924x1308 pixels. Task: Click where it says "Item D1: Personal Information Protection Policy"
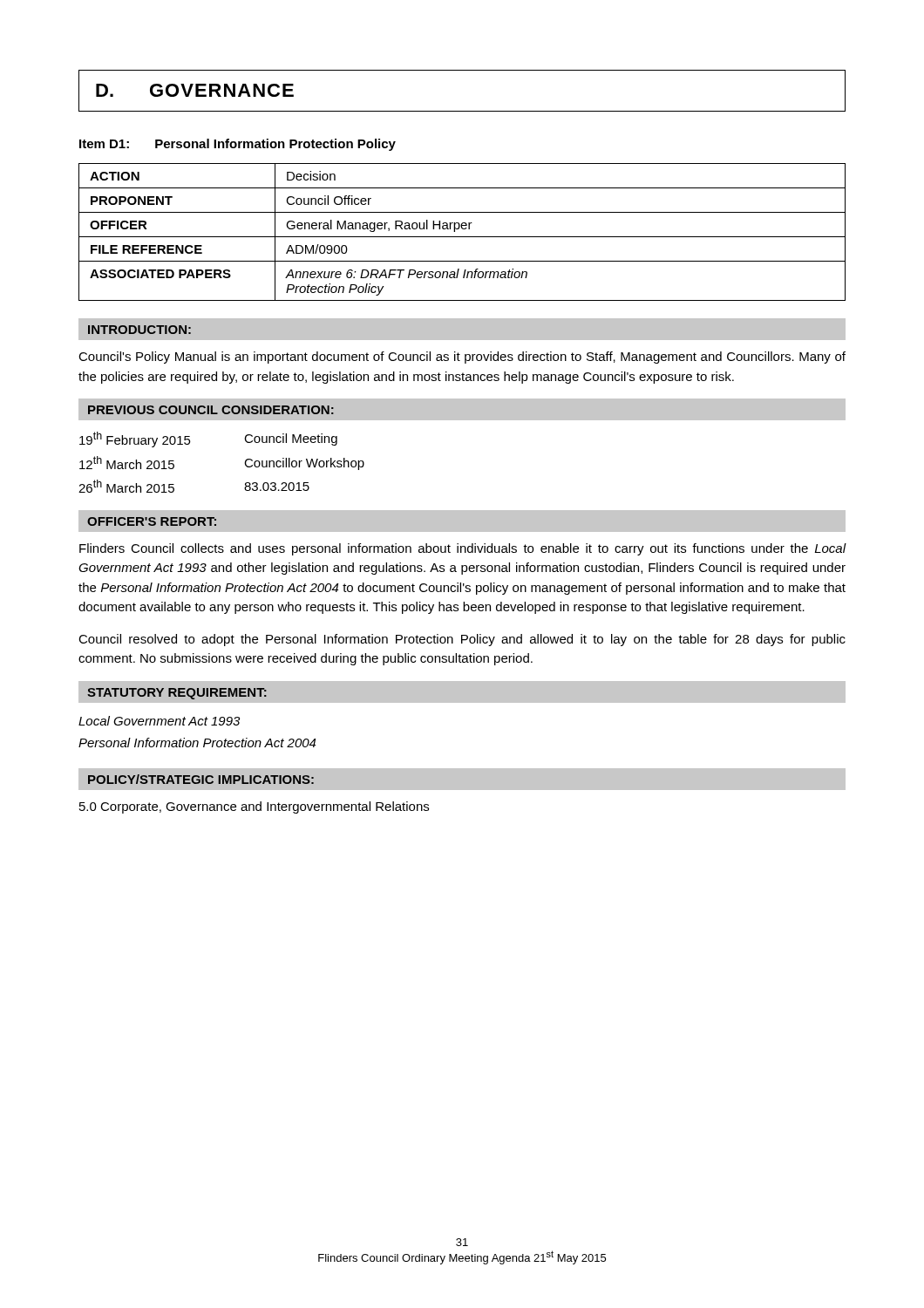[x=237, y=143]
